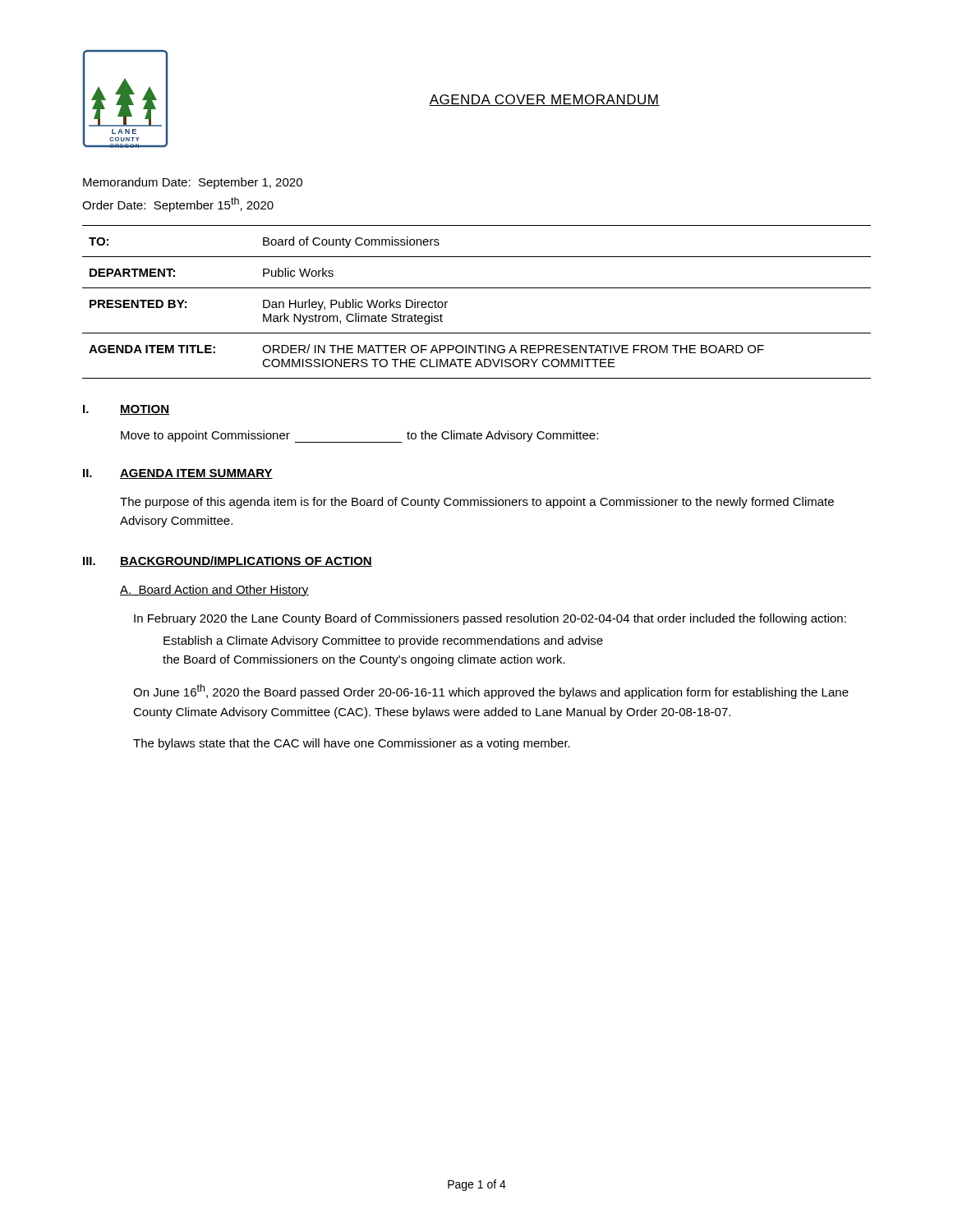This screenshot has height=1232, width=953.
Task: Select the section header that reads "III. BACKGROUND/IMPLICATIONS OF ACTION"
Action: click(x=227, y=560)
